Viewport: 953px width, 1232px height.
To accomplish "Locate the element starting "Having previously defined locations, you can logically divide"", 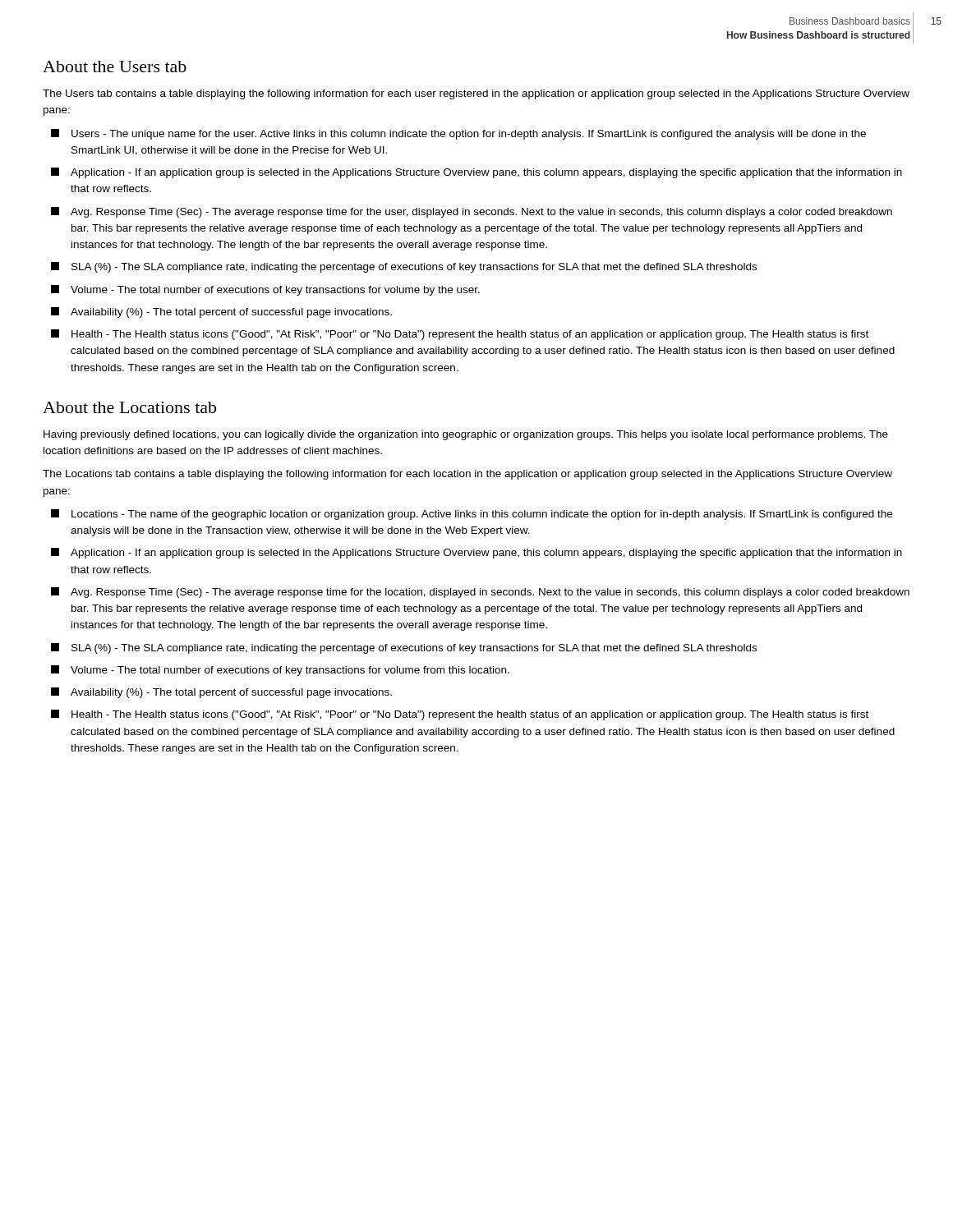I will pos(465,442).
